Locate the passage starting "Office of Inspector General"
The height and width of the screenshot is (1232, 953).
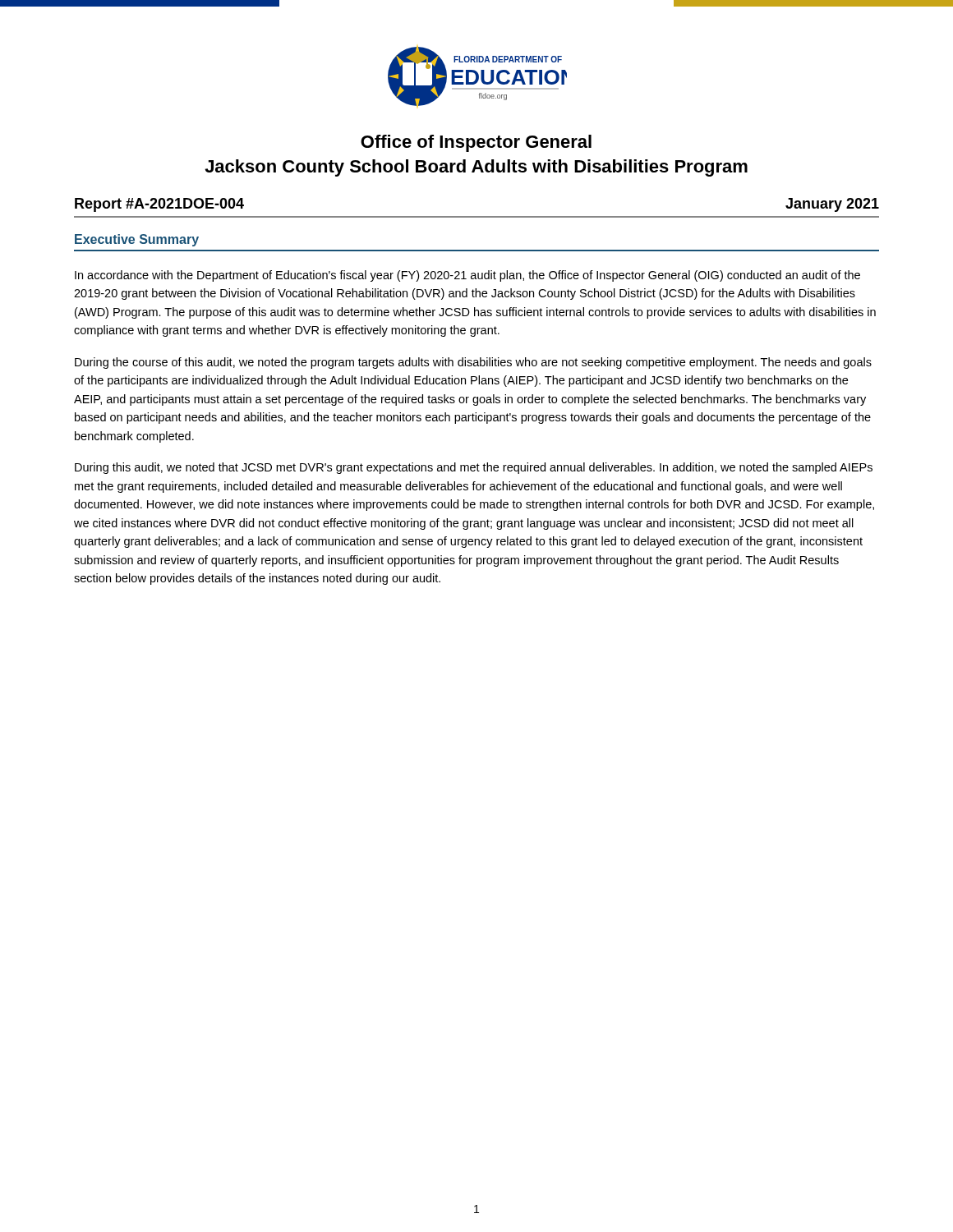click(x=476, y=154)
